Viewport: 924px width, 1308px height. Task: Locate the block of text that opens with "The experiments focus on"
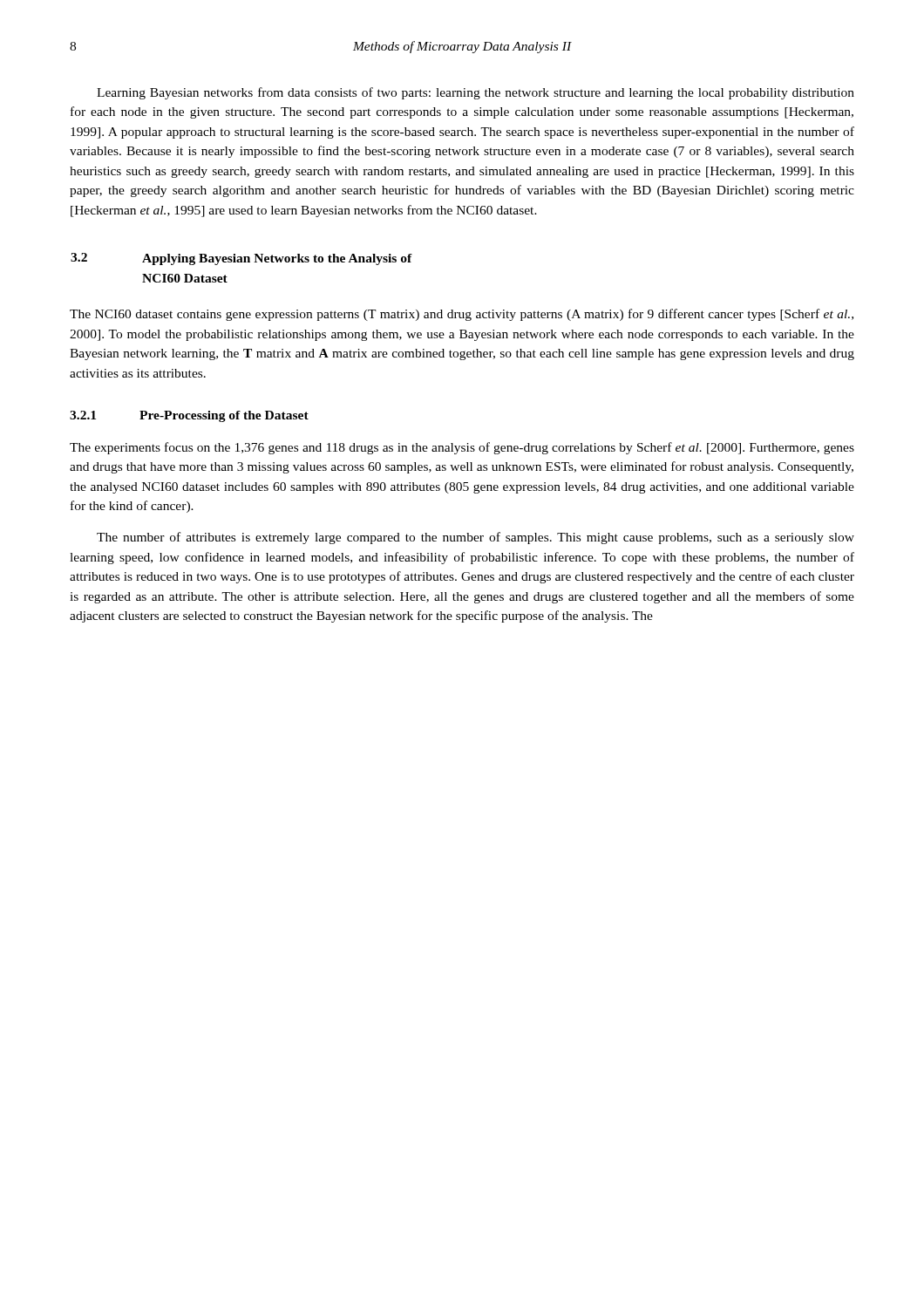[462, 476]
